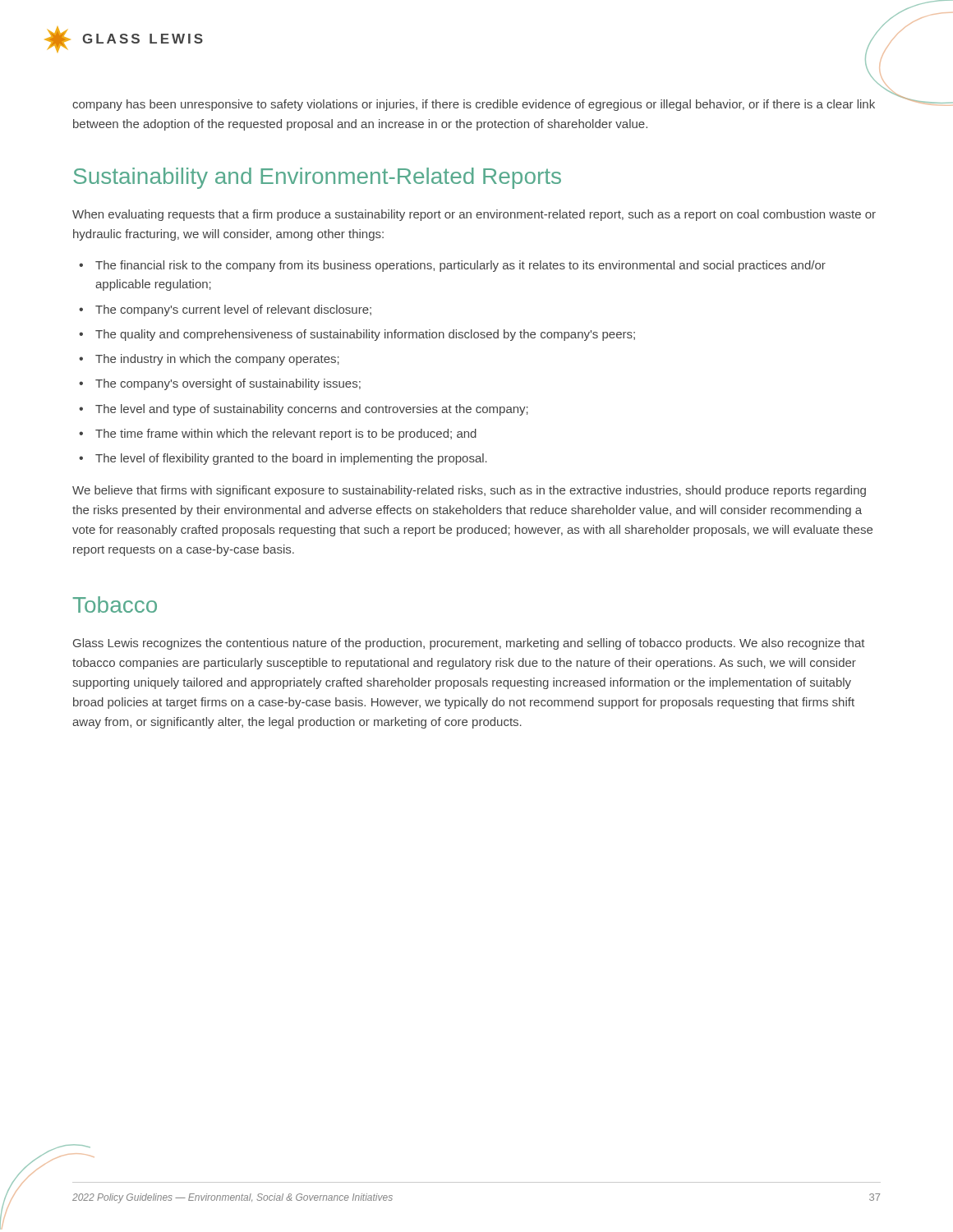The height and width of the screenshot is (1232, 953).
Task: Select the list item that reads "The time frame within which the"
Action: [x=286, y=433]
